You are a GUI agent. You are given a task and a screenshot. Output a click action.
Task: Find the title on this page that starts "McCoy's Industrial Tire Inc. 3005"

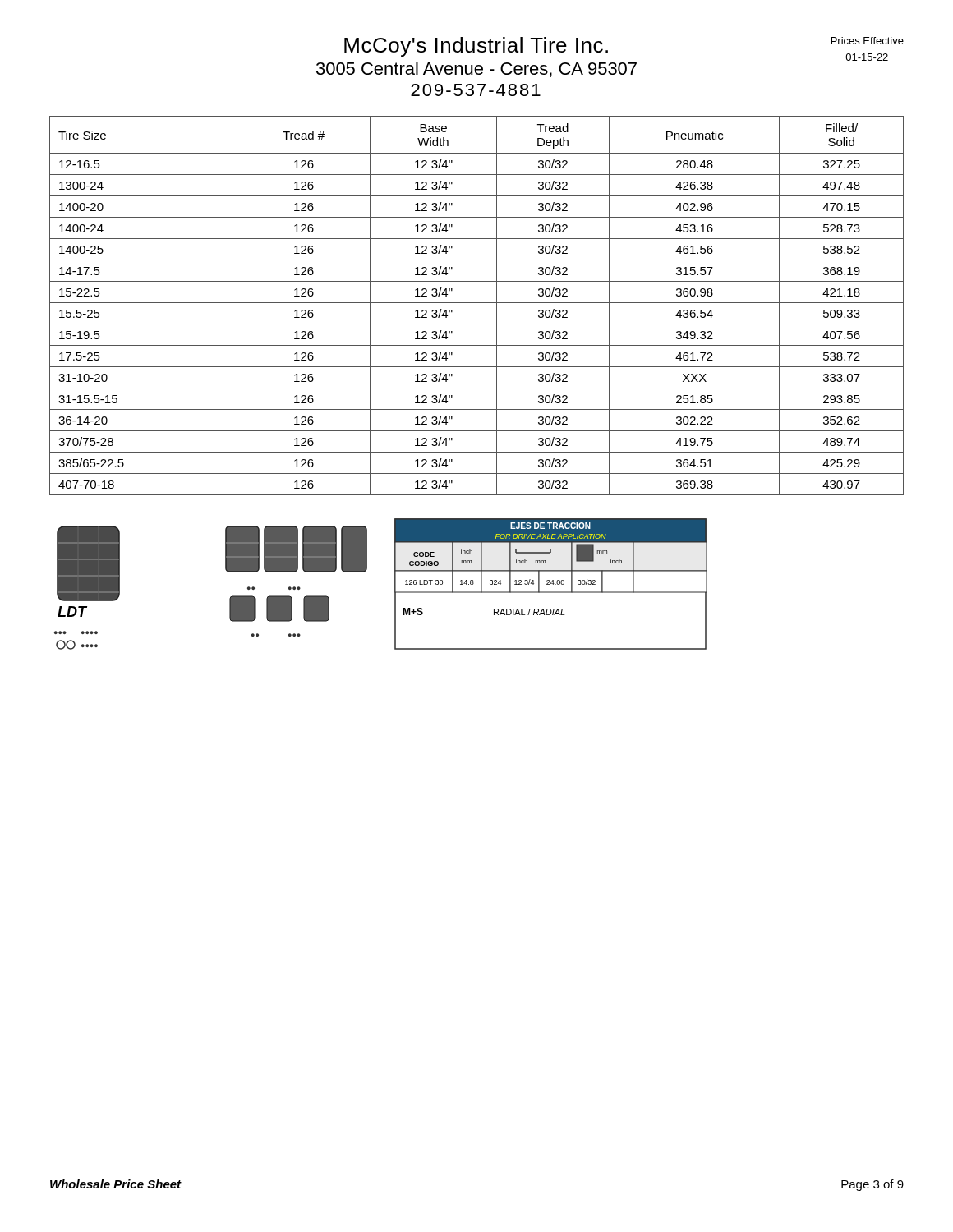(476, 67)
